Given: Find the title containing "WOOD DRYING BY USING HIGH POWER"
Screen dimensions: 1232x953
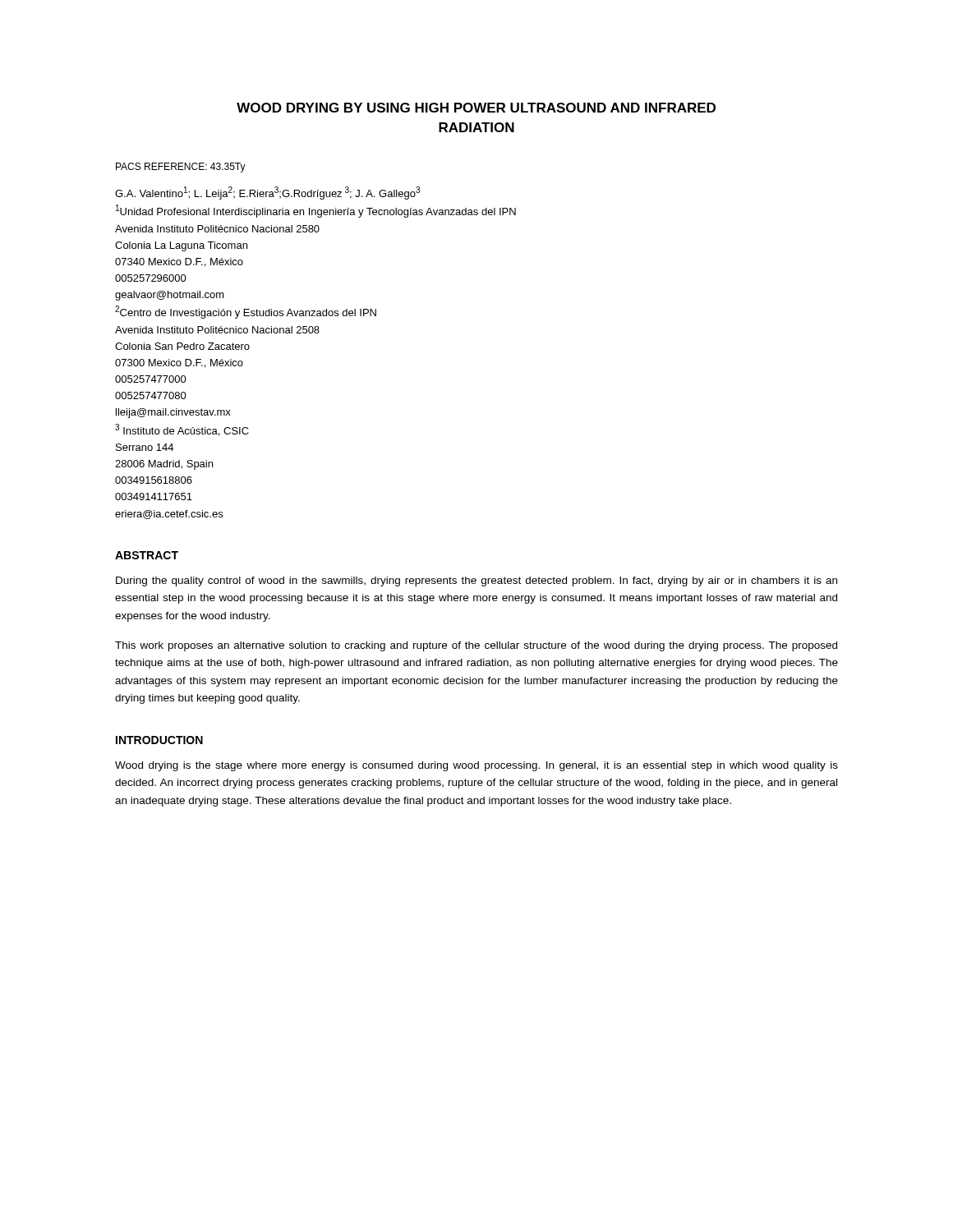Looking at the screenshot, I should (476, 118).
